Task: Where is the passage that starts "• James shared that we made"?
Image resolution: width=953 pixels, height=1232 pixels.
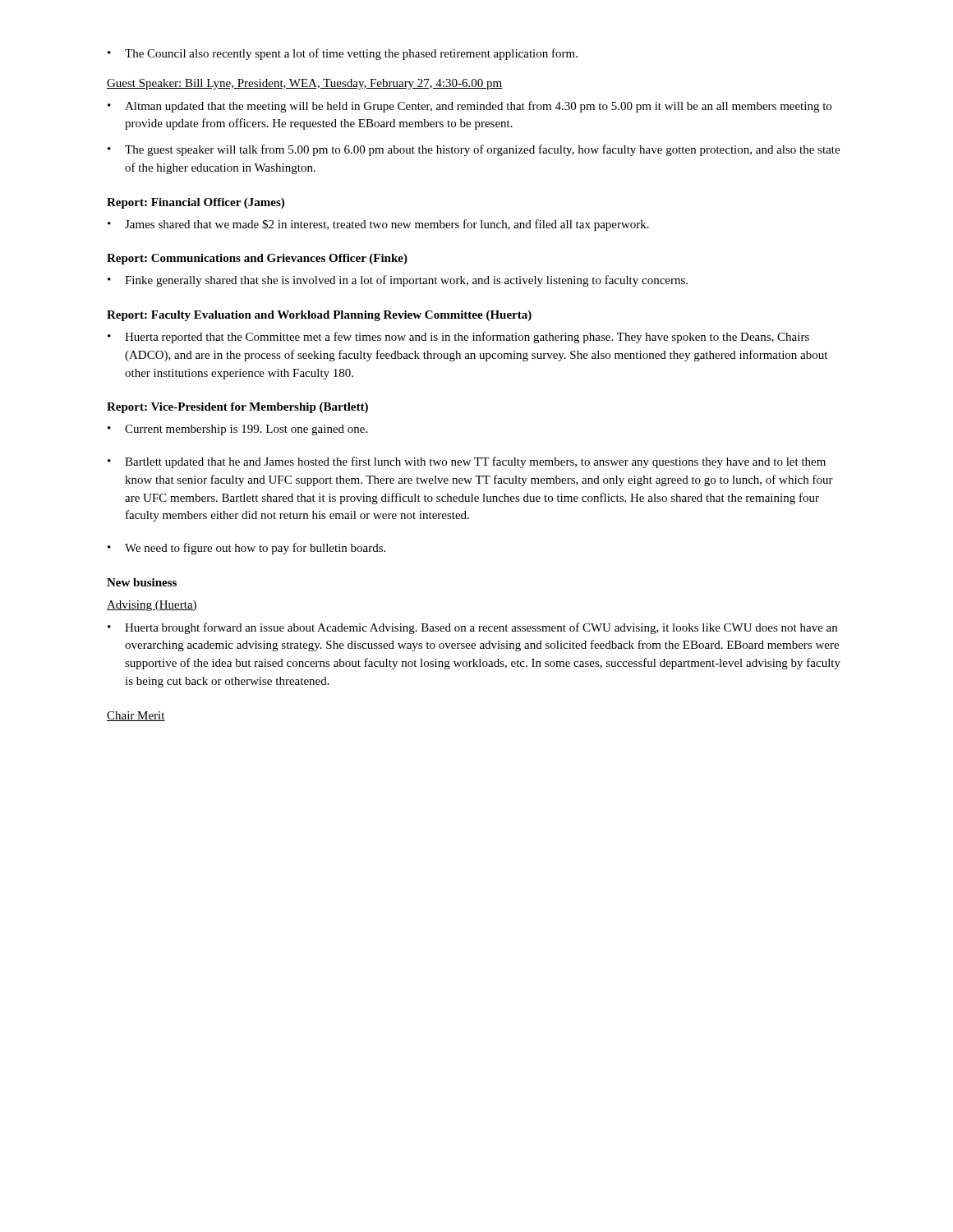Action: click(x=476, y=225)
